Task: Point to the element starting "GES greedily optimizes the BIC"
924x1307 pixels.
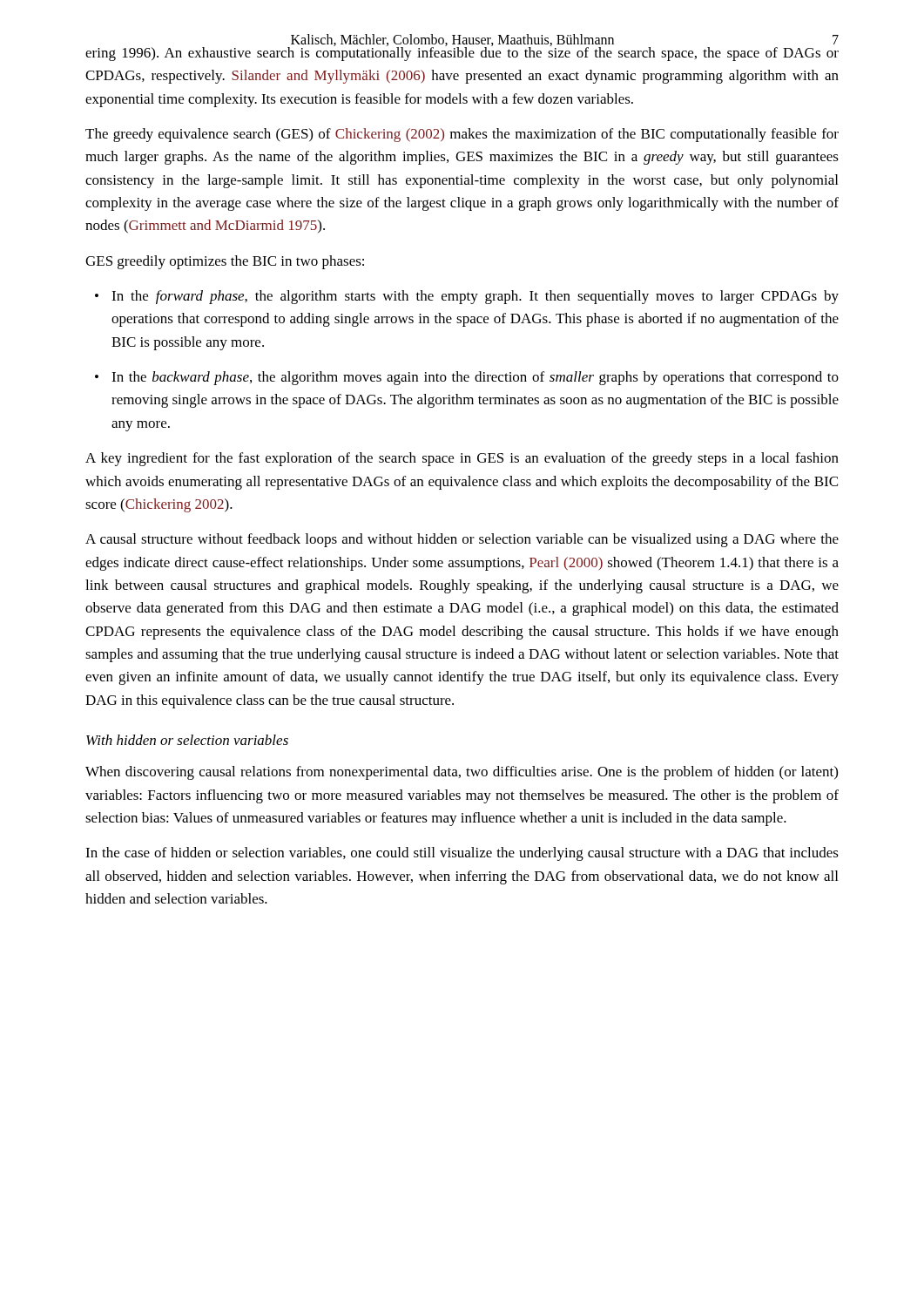Action: (x=225, y=262)
